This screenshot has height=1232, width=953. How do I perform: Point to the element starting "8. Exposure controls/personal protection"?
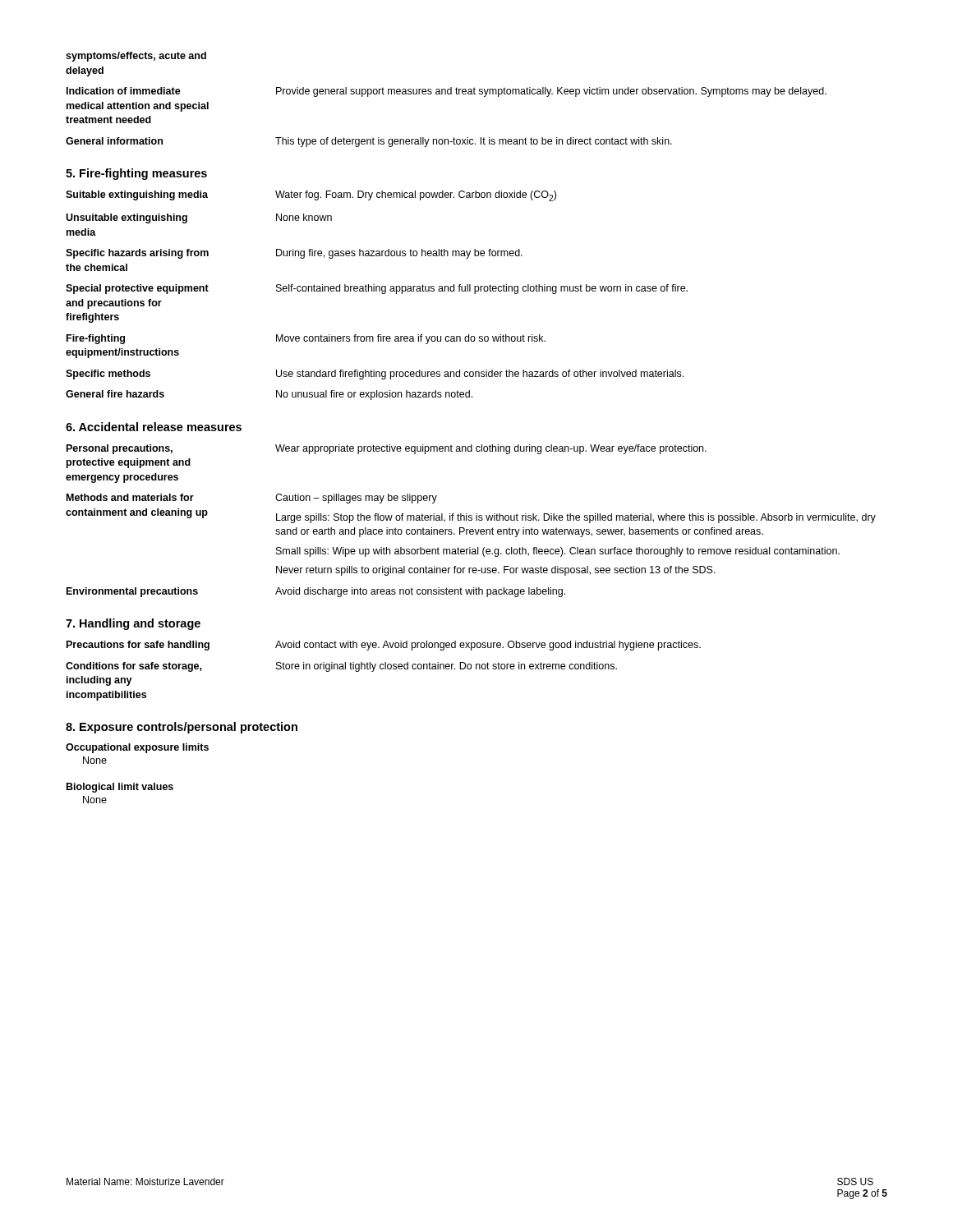182,727
